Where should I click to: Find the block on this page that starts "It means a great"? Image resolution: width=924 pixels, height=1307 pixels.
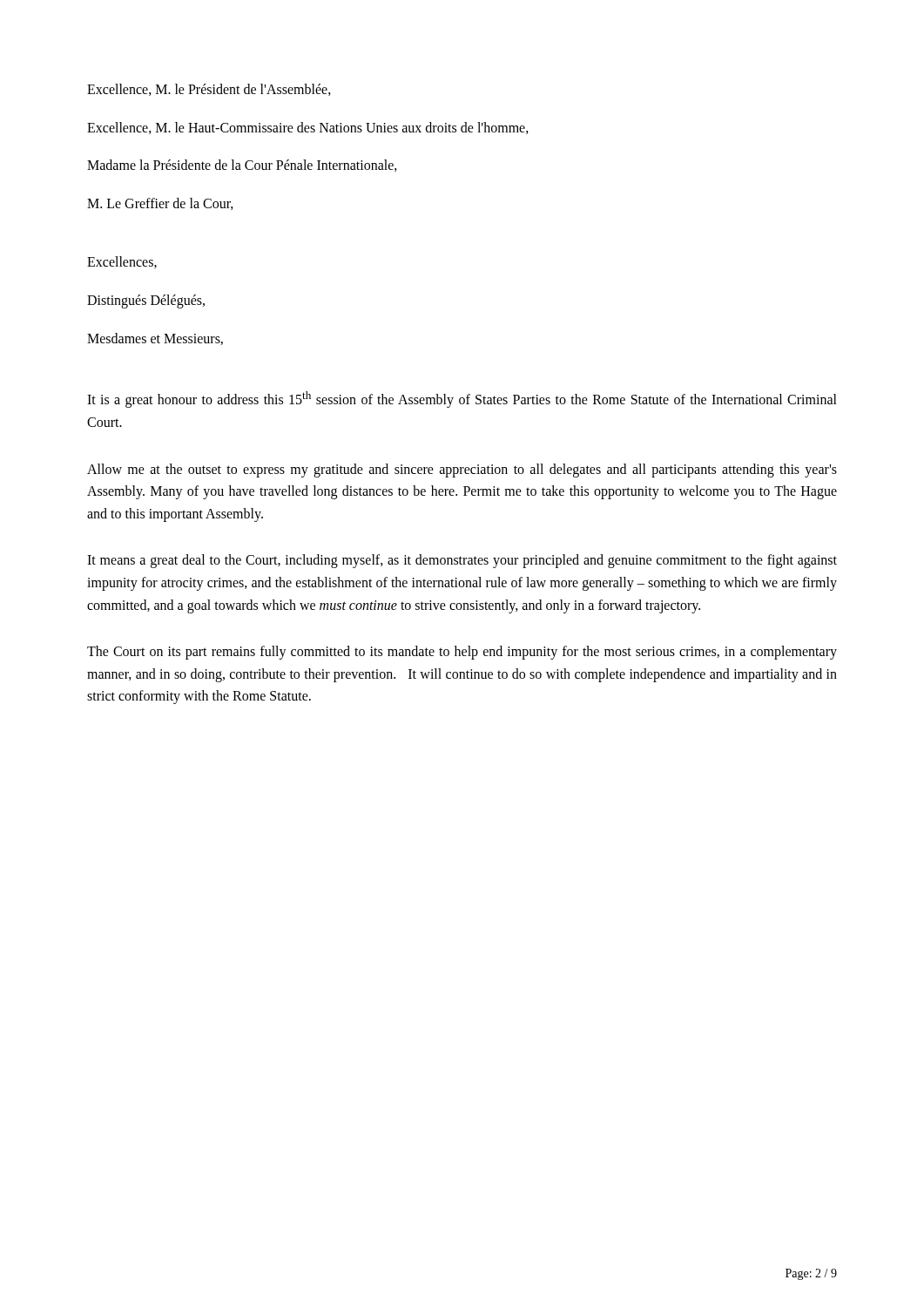point(462,583)
